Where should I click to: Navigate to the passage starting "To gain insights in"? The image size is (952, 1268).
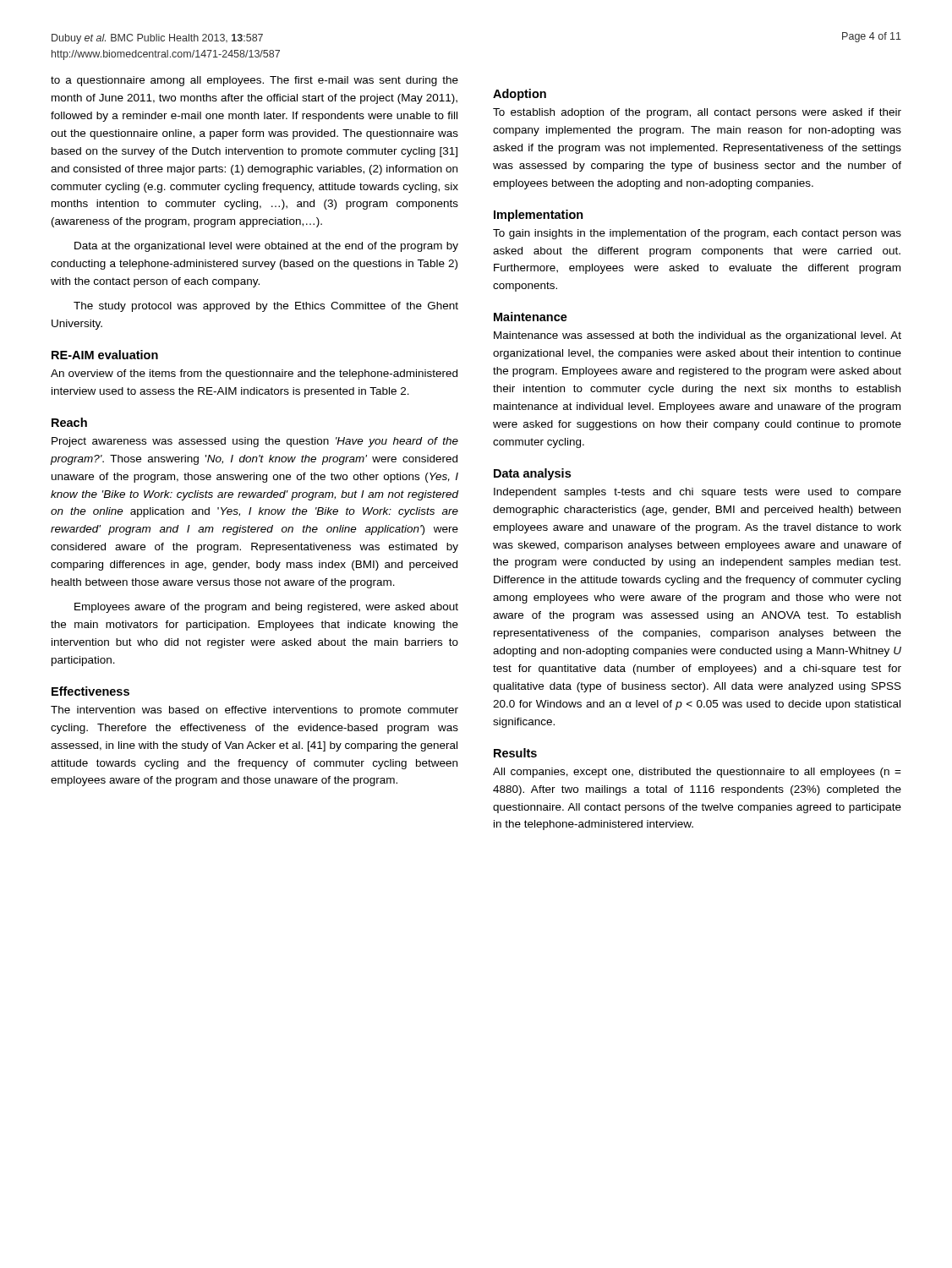tap(697, 260)
